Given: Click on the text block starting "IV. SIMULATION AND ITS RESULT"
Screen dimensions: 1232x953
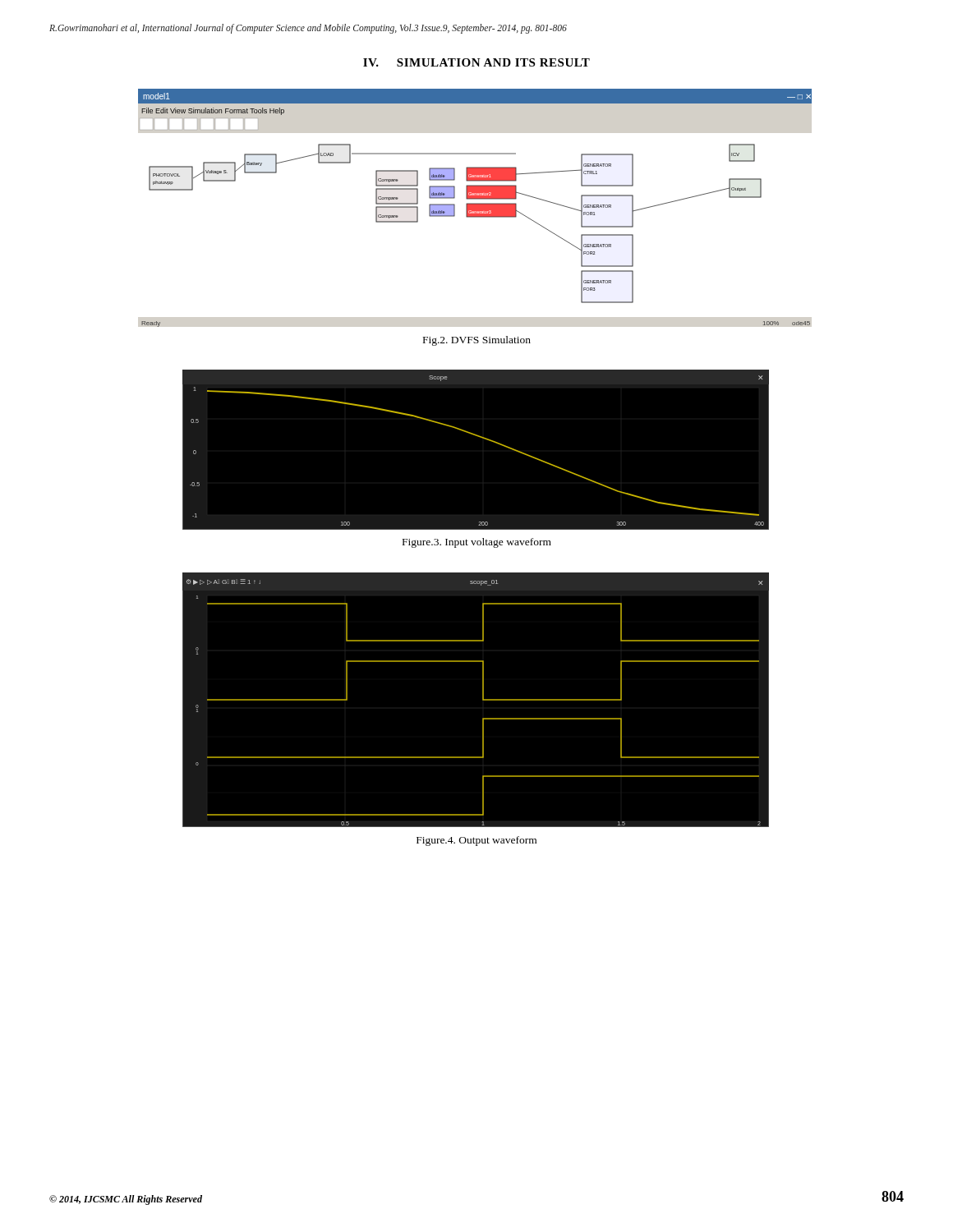Looking at the screenshot, I should tap(476, 62).
